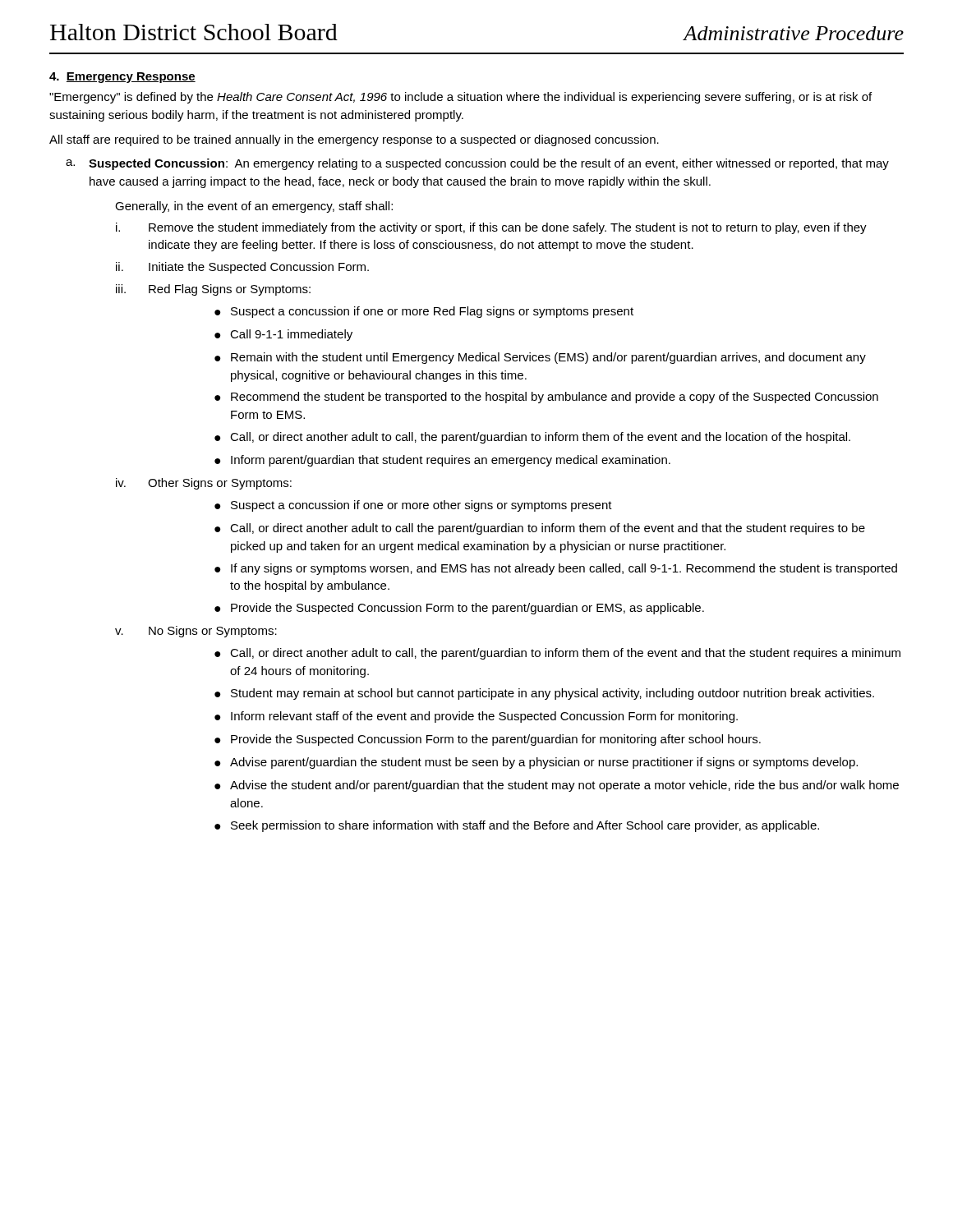This screenshot has height=1232, width=953.
Task: Point to the passage starting "● Inform relevant staff of the"
Action: pos(559,717)
